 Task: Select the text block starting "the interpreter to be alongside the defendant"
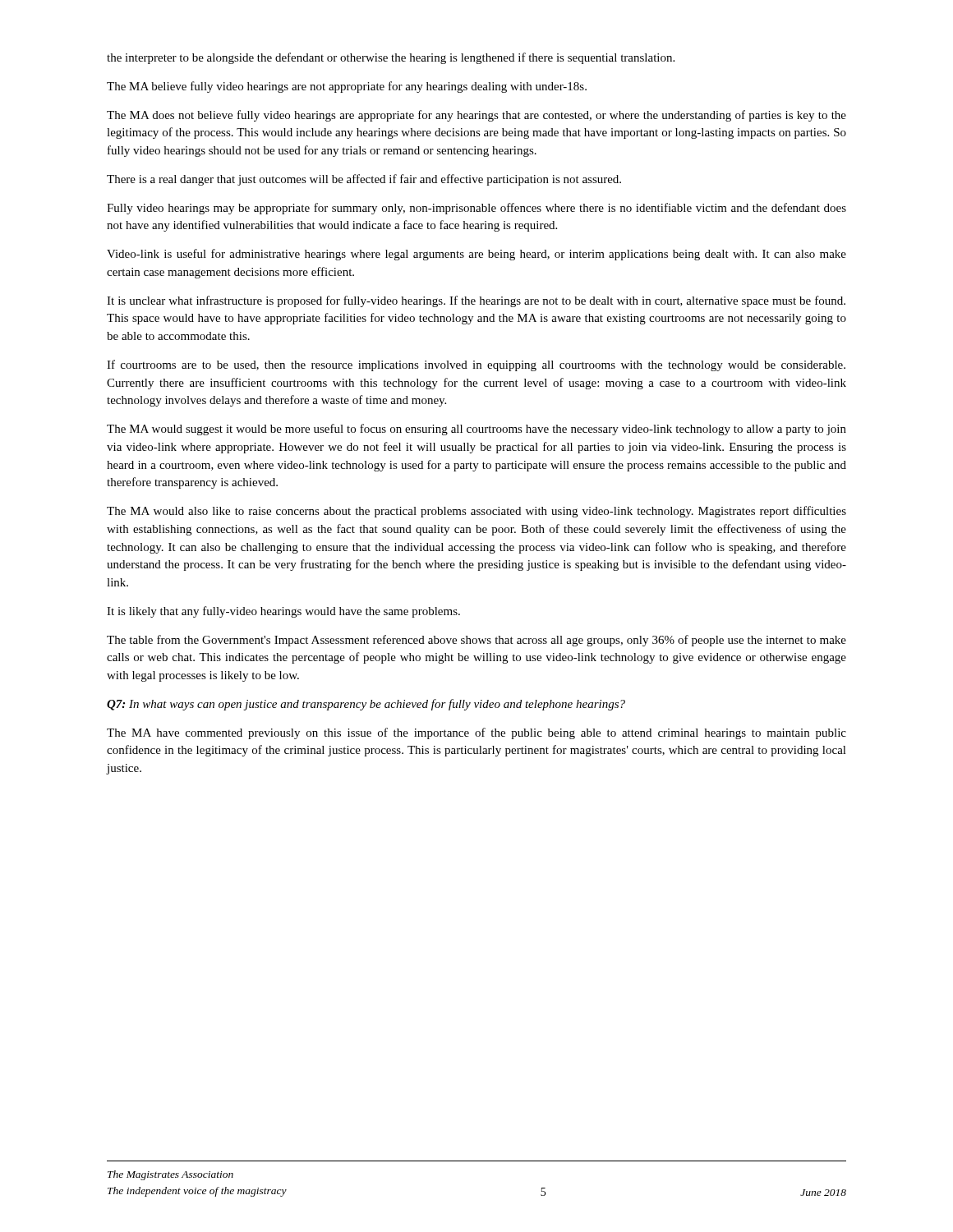pos(391,57)
